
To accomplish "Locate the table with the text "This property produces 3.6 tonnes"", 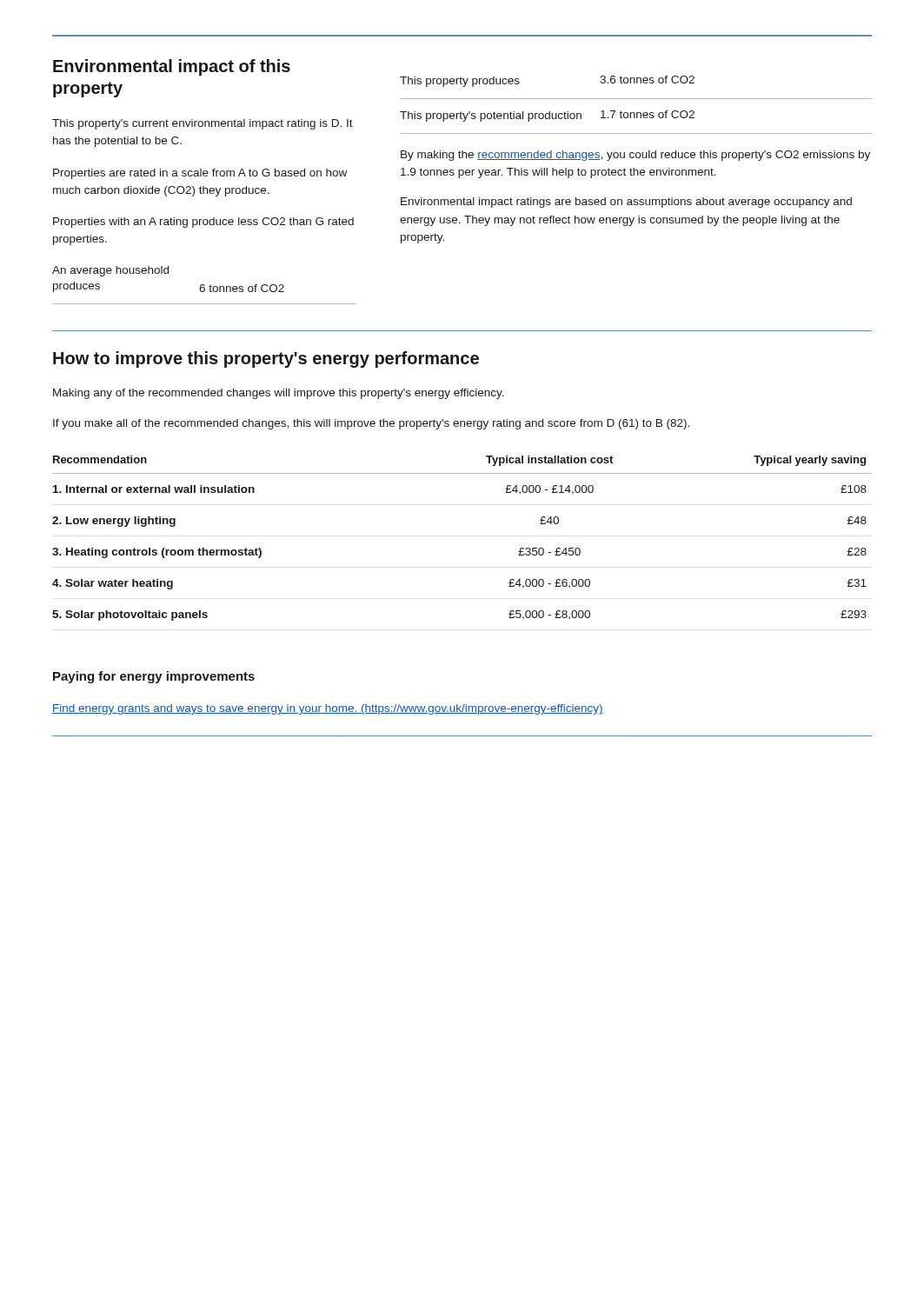I will click(x=636, y=95).
